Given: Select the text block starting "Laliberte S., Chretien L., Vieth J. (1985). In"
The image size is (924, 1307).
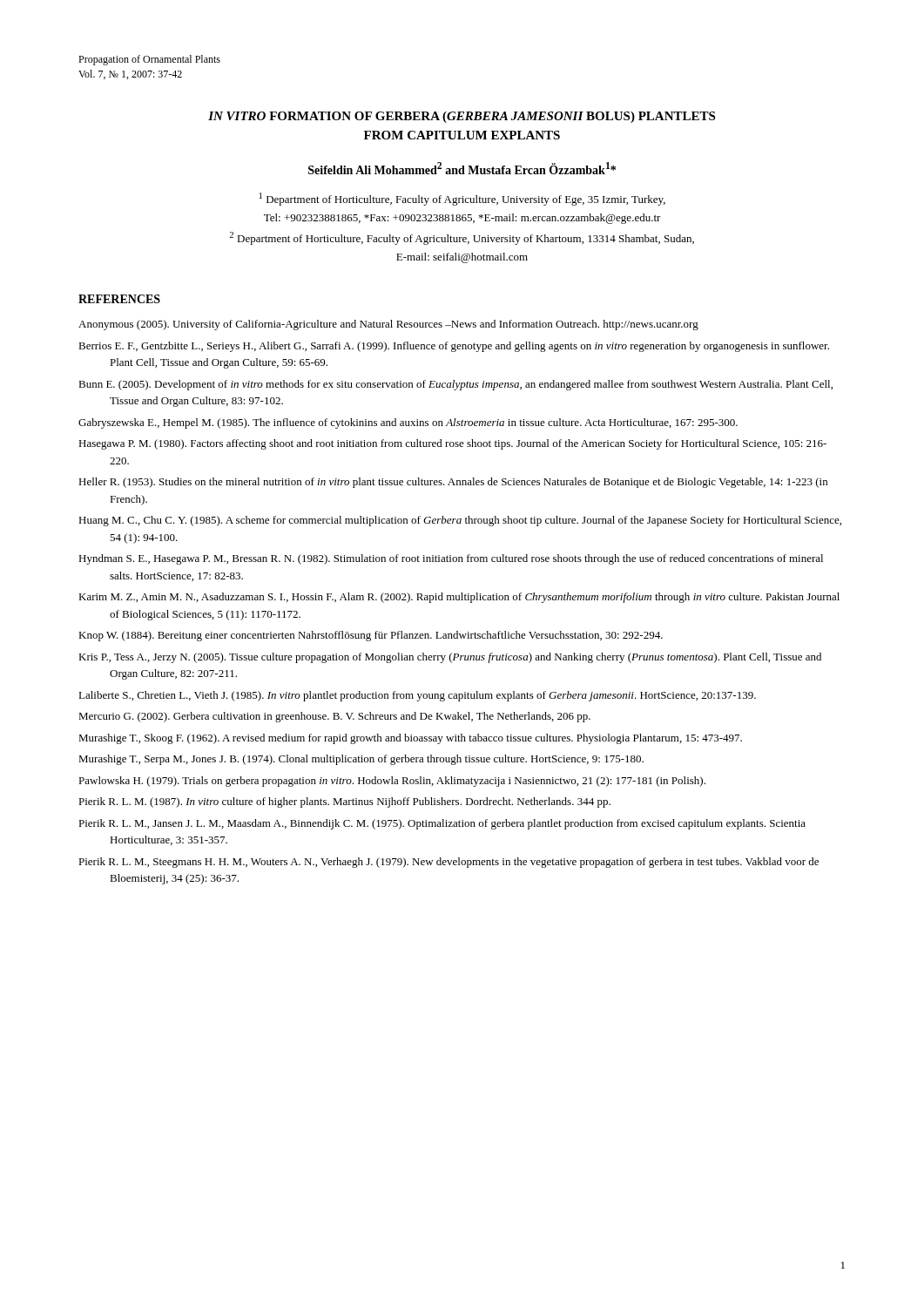Looking at the screenshot, I should [417, 695].
